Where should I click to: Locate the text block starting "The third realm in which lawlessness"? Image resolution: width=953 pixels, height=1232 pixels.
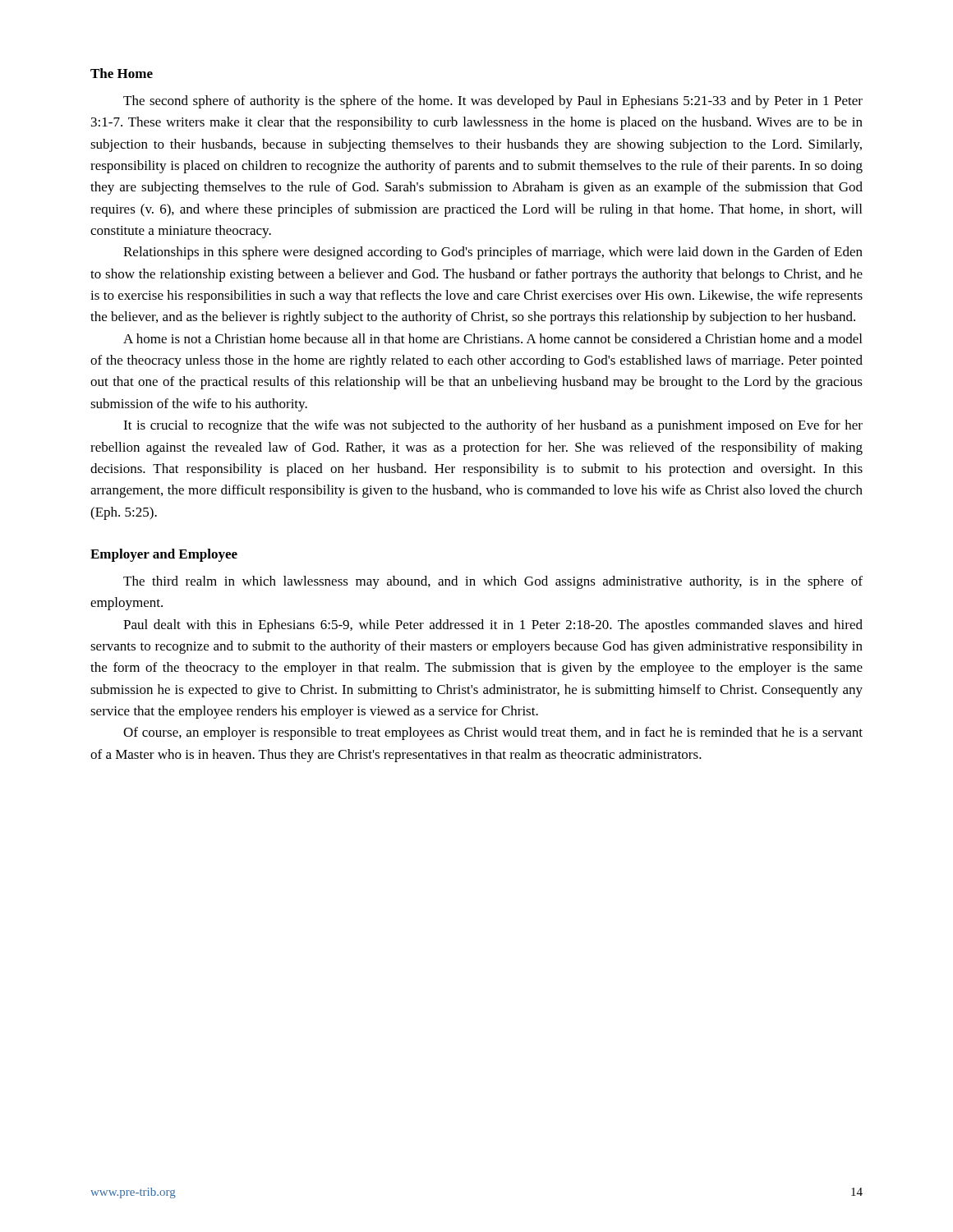click(x=476, y=592)
